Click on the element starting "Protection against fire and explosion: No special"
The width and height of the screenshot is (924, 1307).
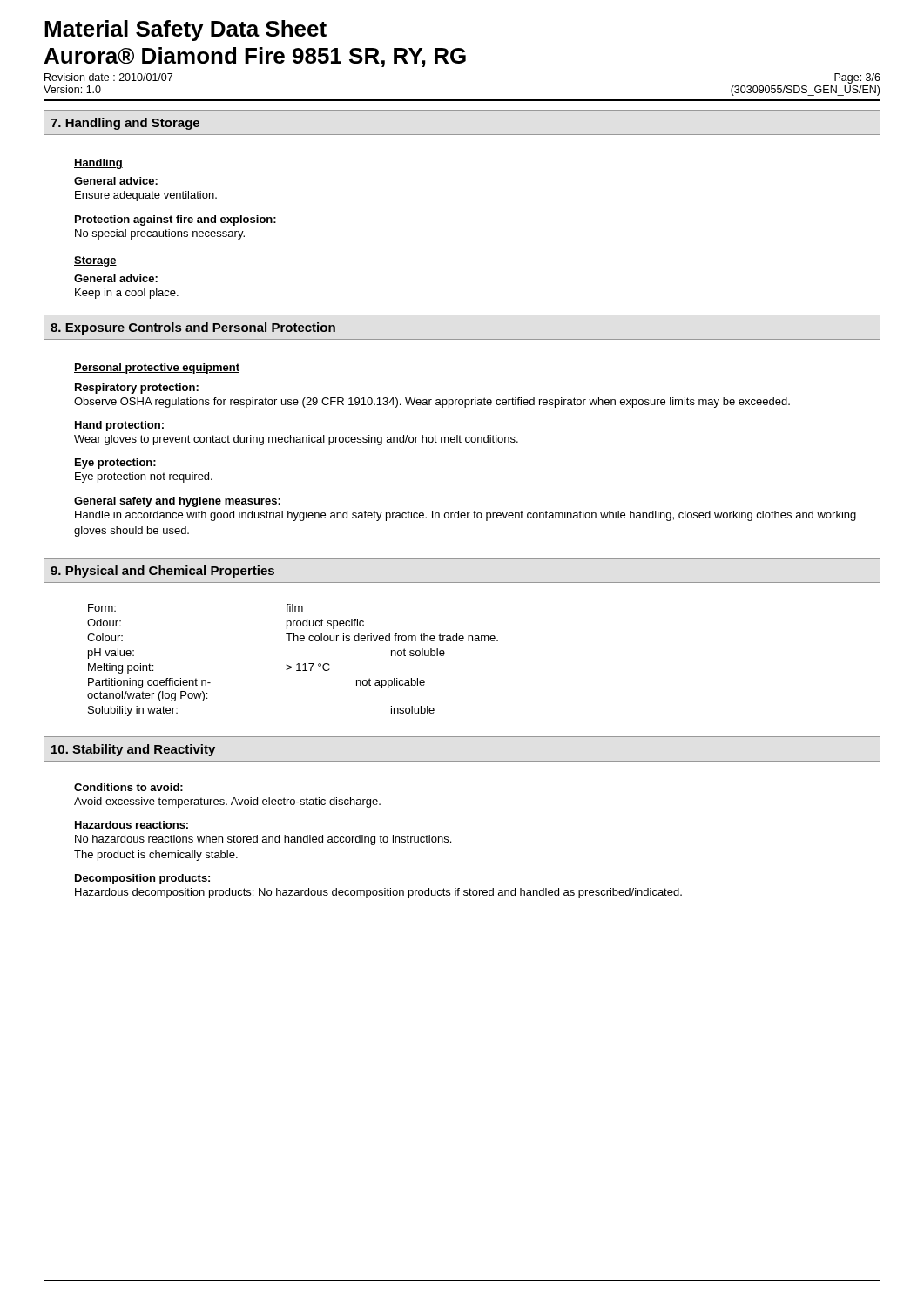point(175,220)
